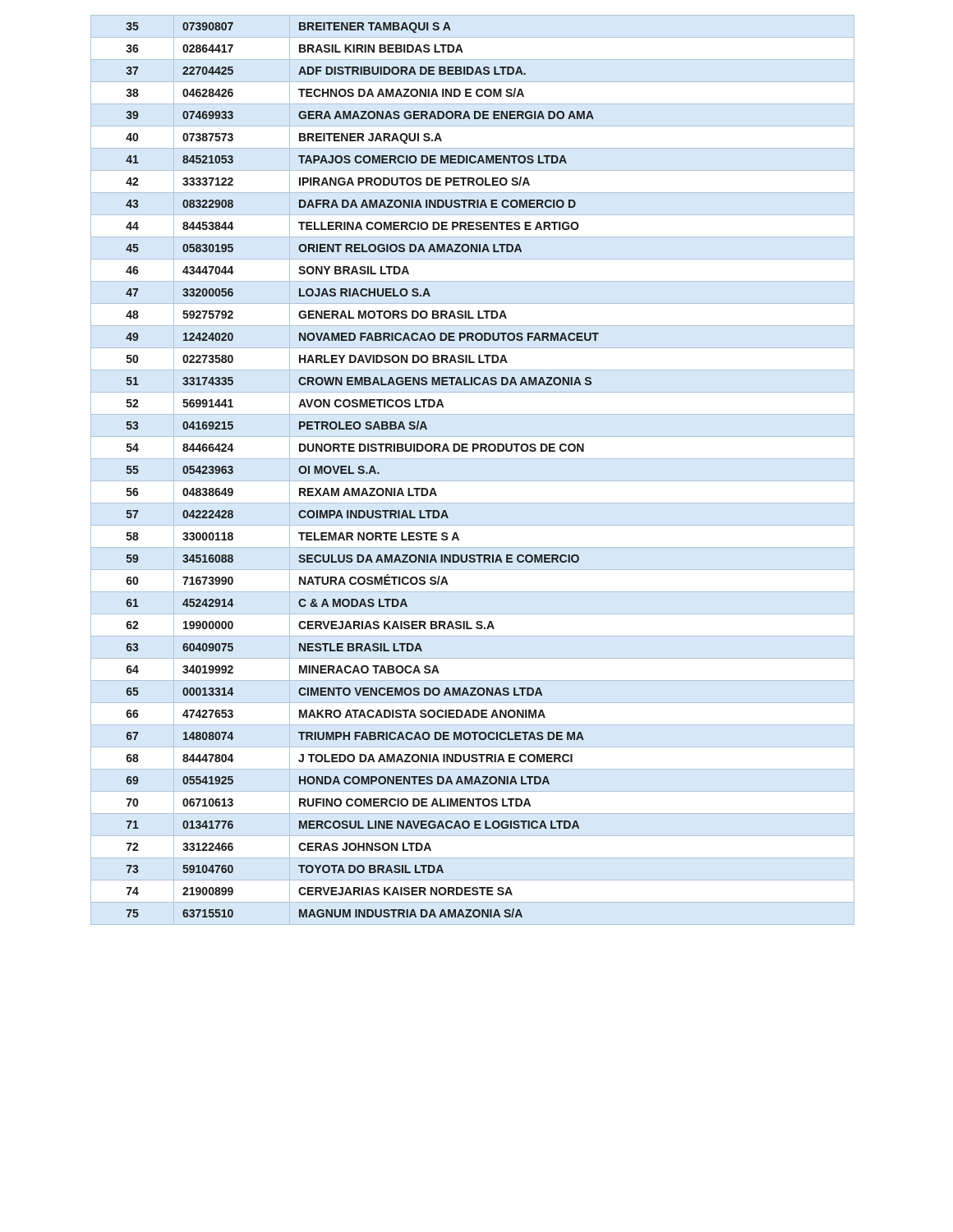953x1232 pixels.
Task: Find the table that mentions "NOVAMED FABRICACAO DE PRODUTOS FARMACEUT"
Action: 472,470
